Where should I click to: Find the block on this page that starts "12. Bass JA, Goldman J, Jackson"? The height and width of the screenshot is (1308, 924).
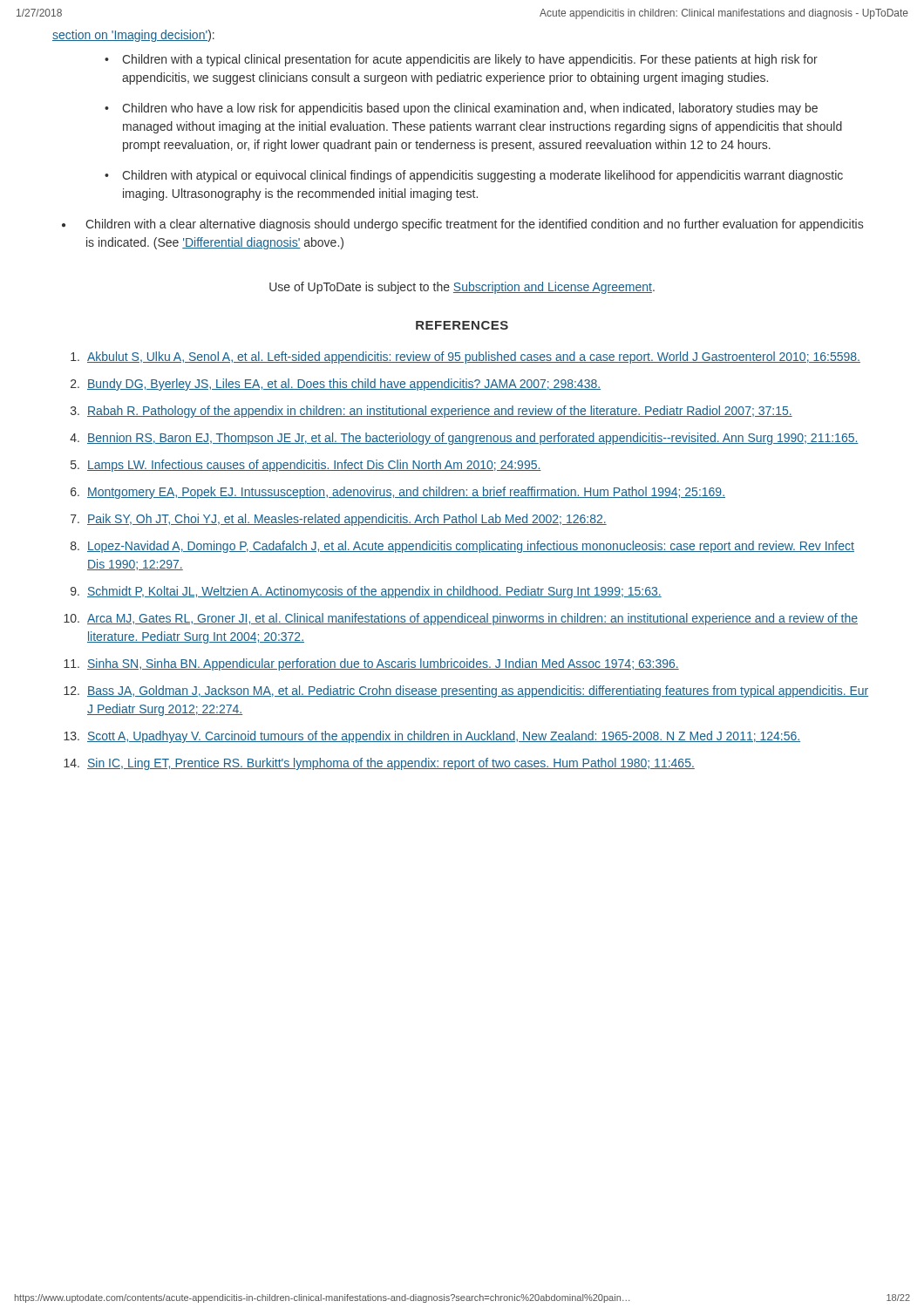pyautogui.click(x=462, y=700)
